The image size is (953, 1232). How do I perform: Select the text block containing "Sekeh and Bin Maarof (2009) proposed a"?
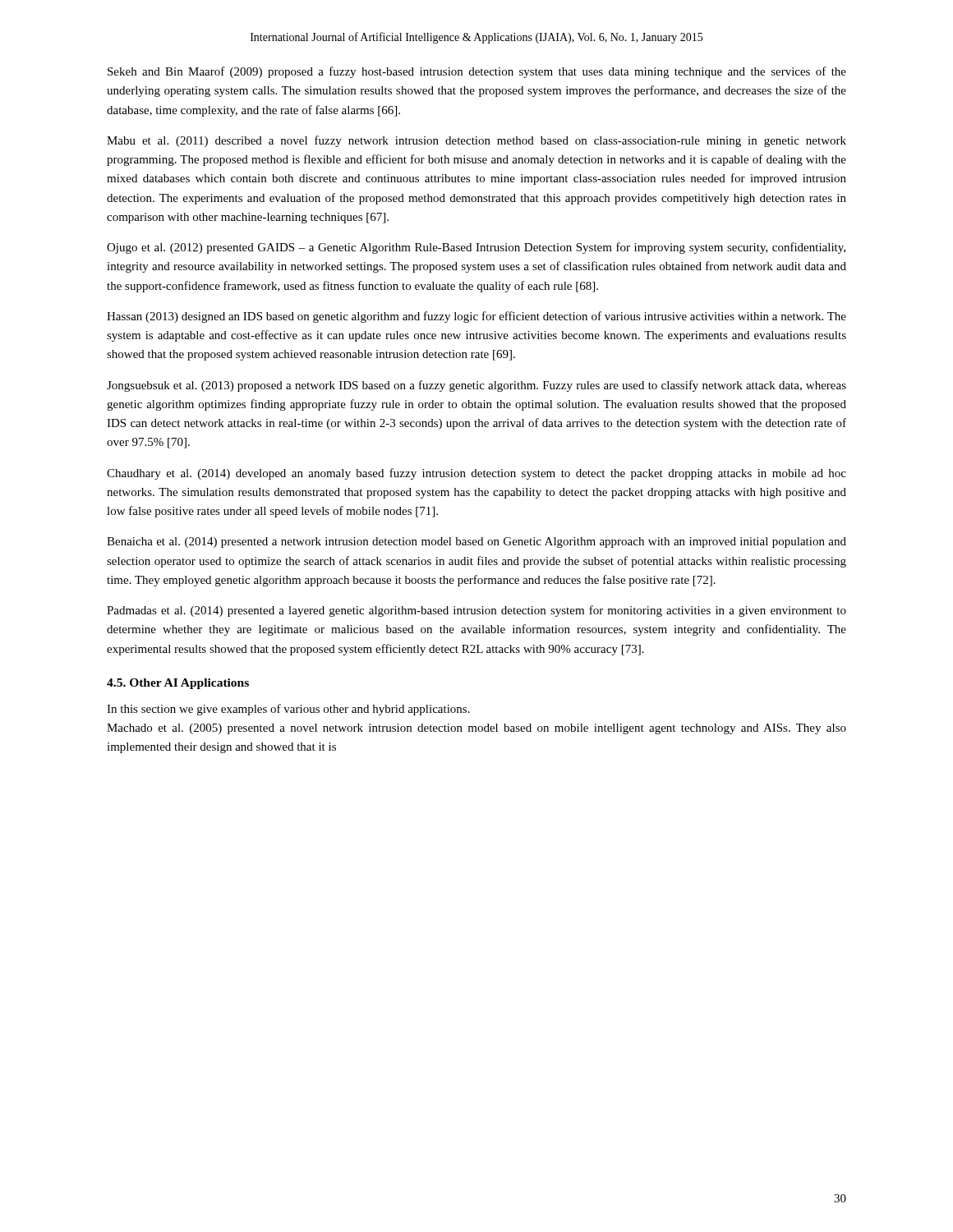pos(476,91)
